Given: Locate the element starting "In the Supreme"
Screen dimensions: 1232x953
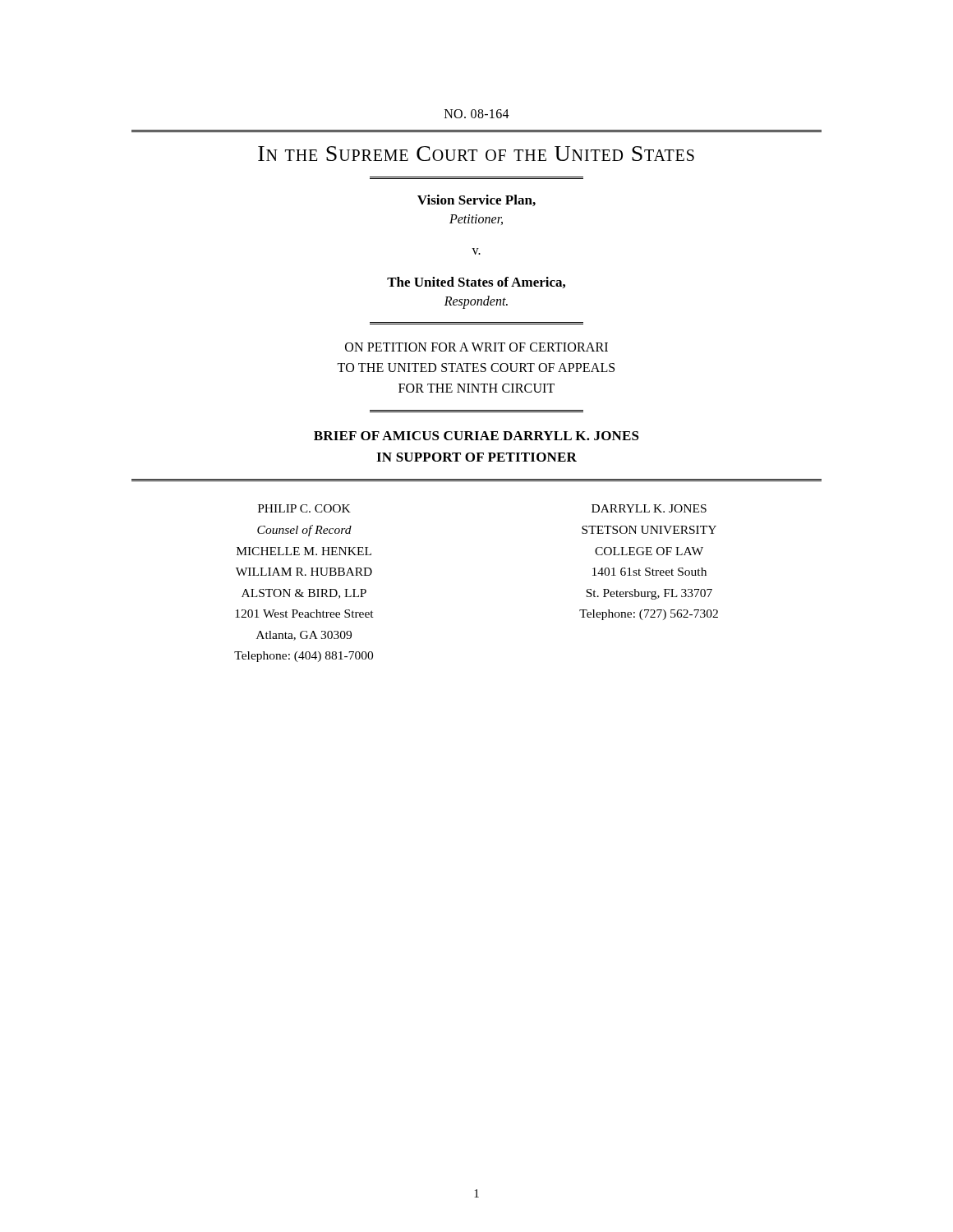Looking at the screenshot, I should click(476, 153).
